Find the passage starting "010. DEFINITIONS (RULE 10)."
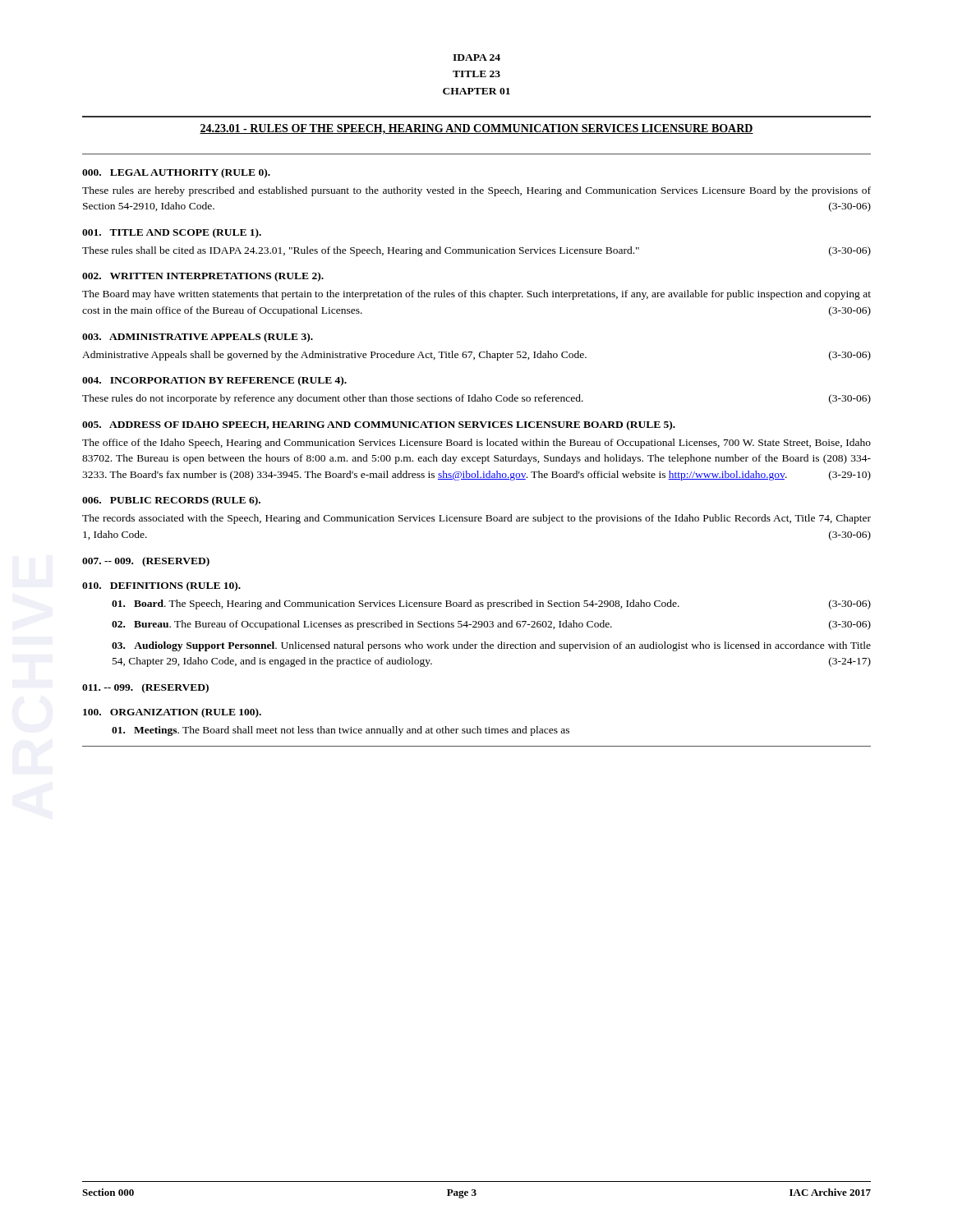This screenshot has height=1232, width=953. pyautogui.click(x=161, y=585)
